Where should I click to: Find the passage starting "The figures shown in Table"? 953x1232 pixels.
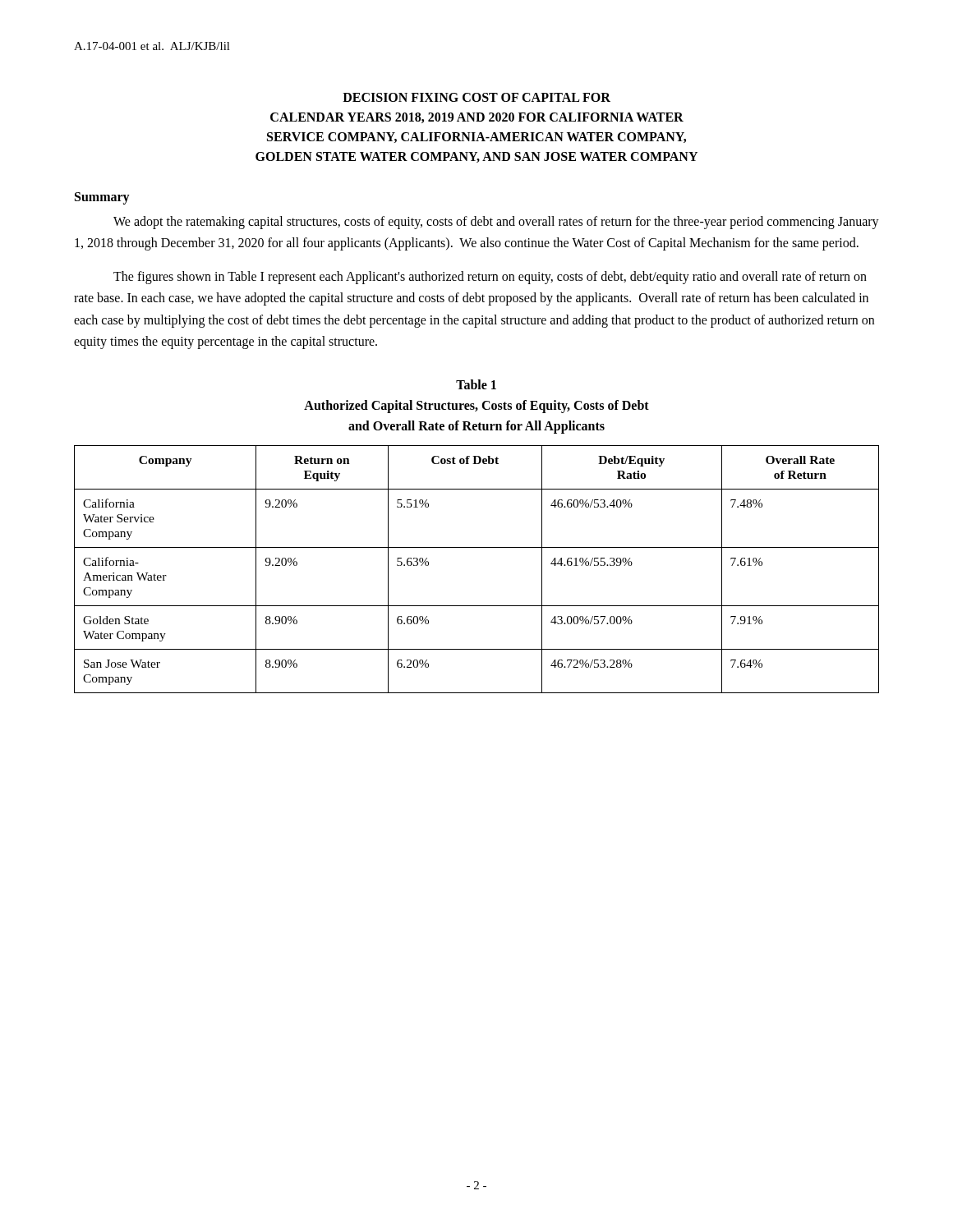(474, 309)
